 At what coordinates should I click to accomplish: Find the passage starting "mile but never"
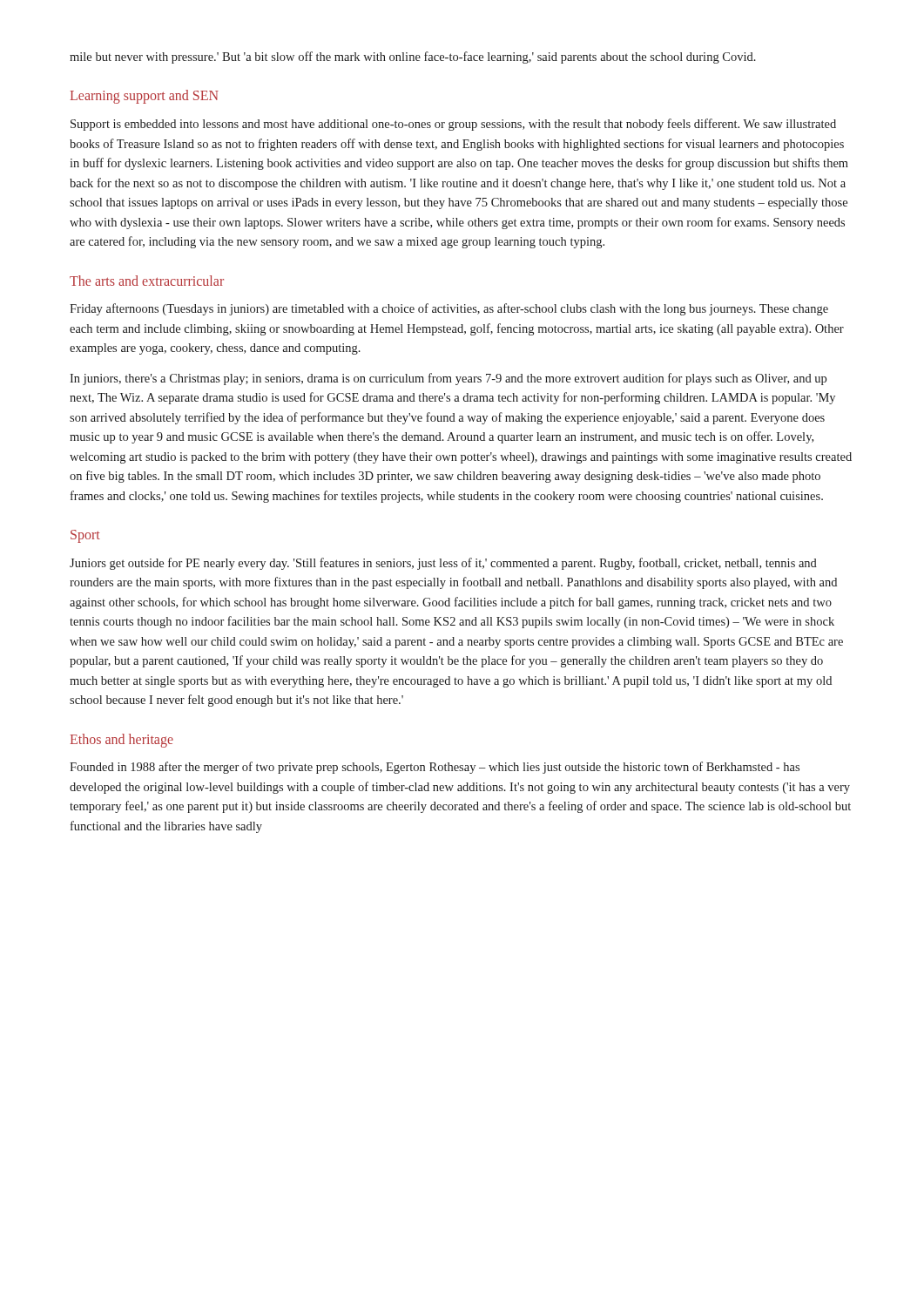[x=413, y=57]
